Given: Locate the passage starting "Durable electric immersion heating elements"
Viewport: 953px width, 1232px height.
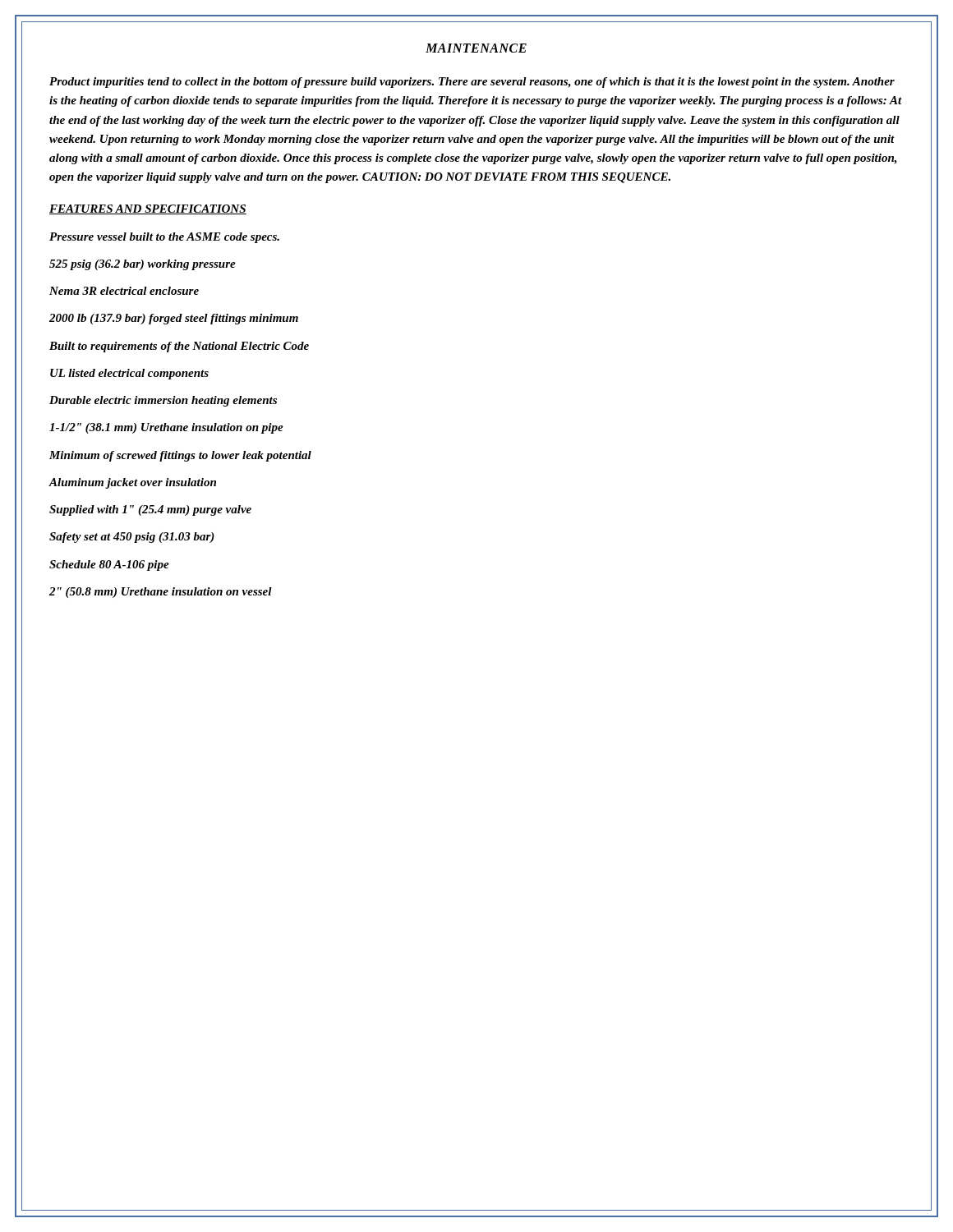Looking at the screenshot, I should (x=163, y=400).
